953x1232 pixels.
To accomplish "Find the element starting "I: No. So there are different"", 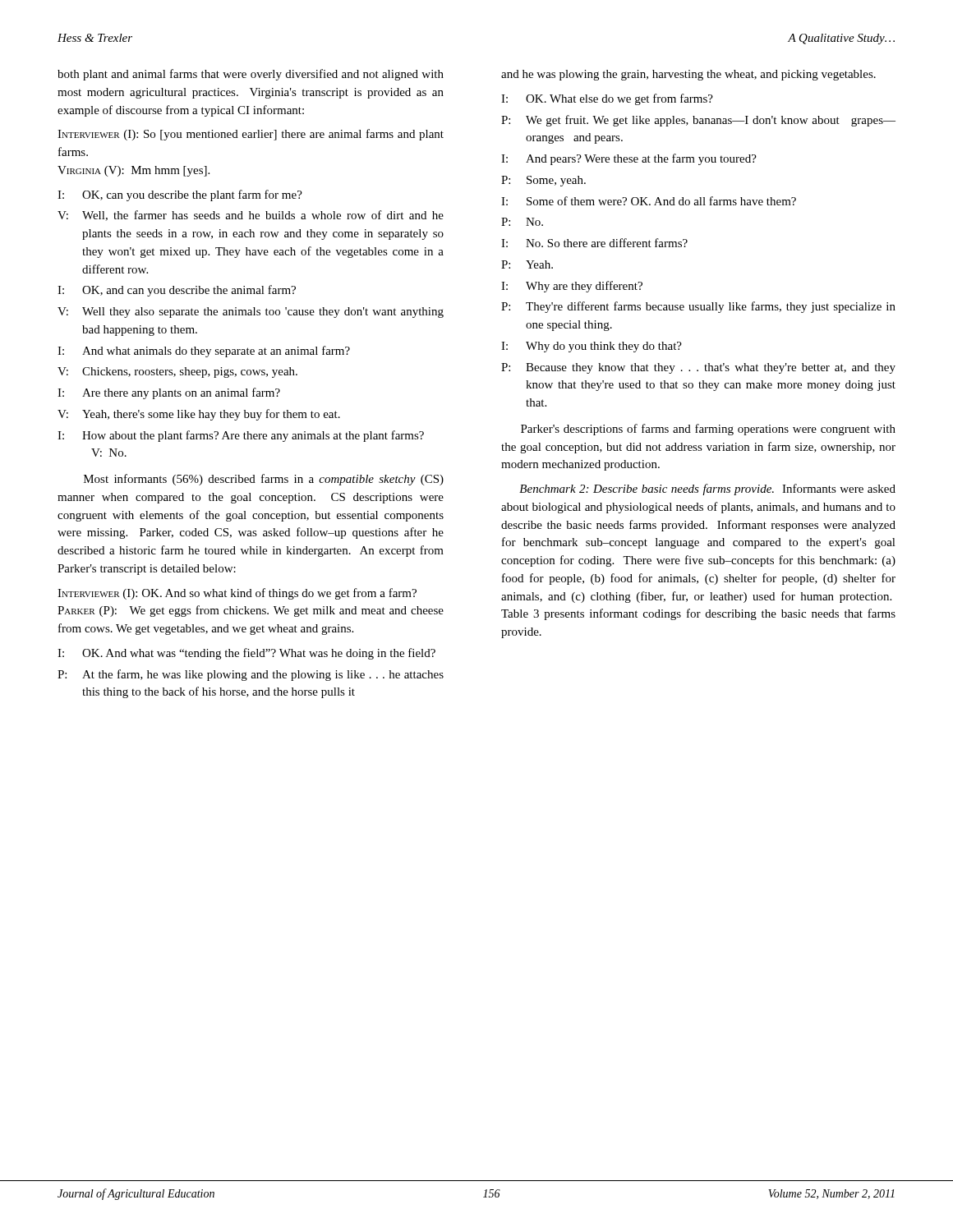I will pos(698,244).
